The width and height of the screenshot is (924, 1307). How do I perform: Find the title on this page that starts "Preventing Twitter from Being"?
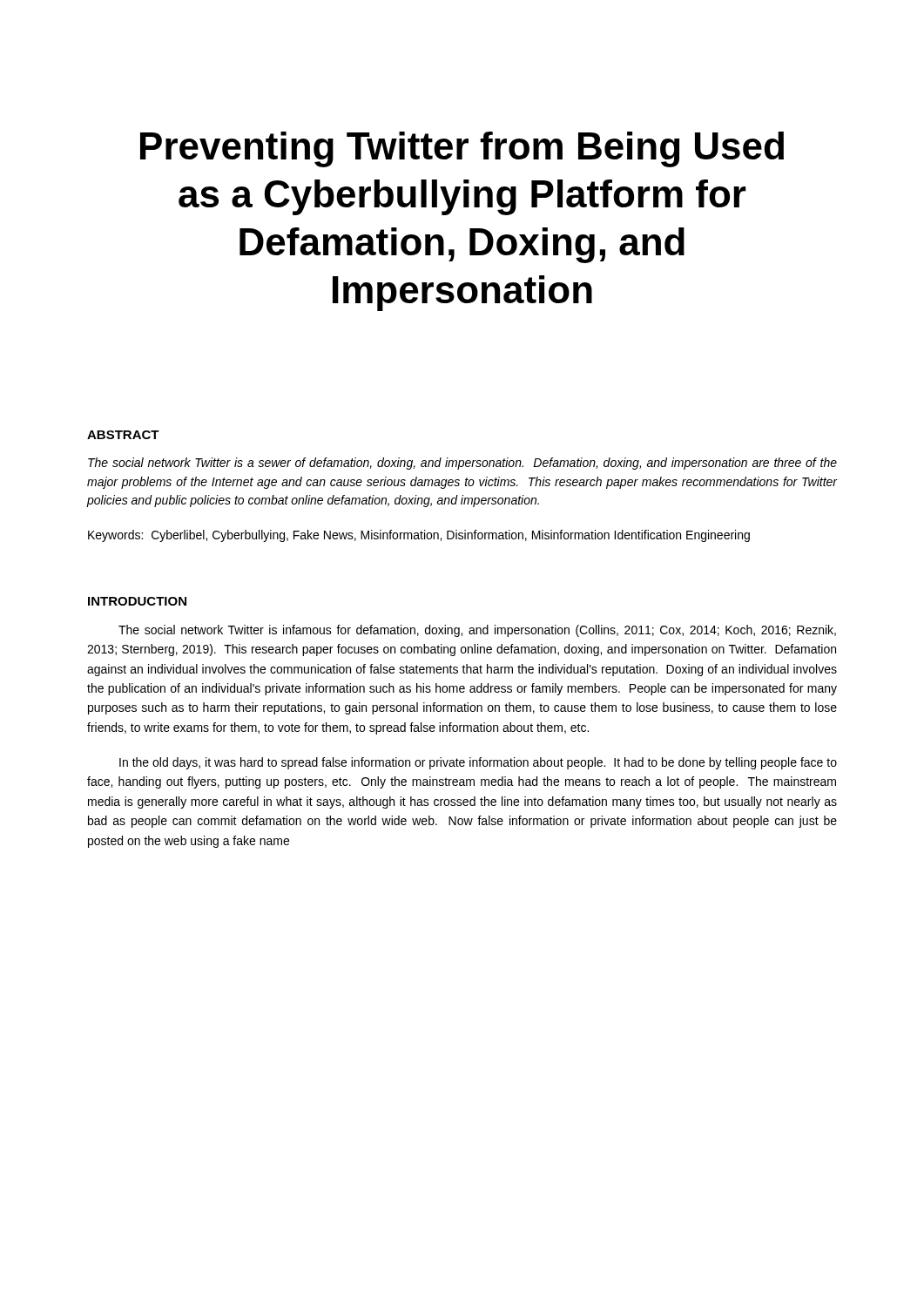[x=462, y=218]
